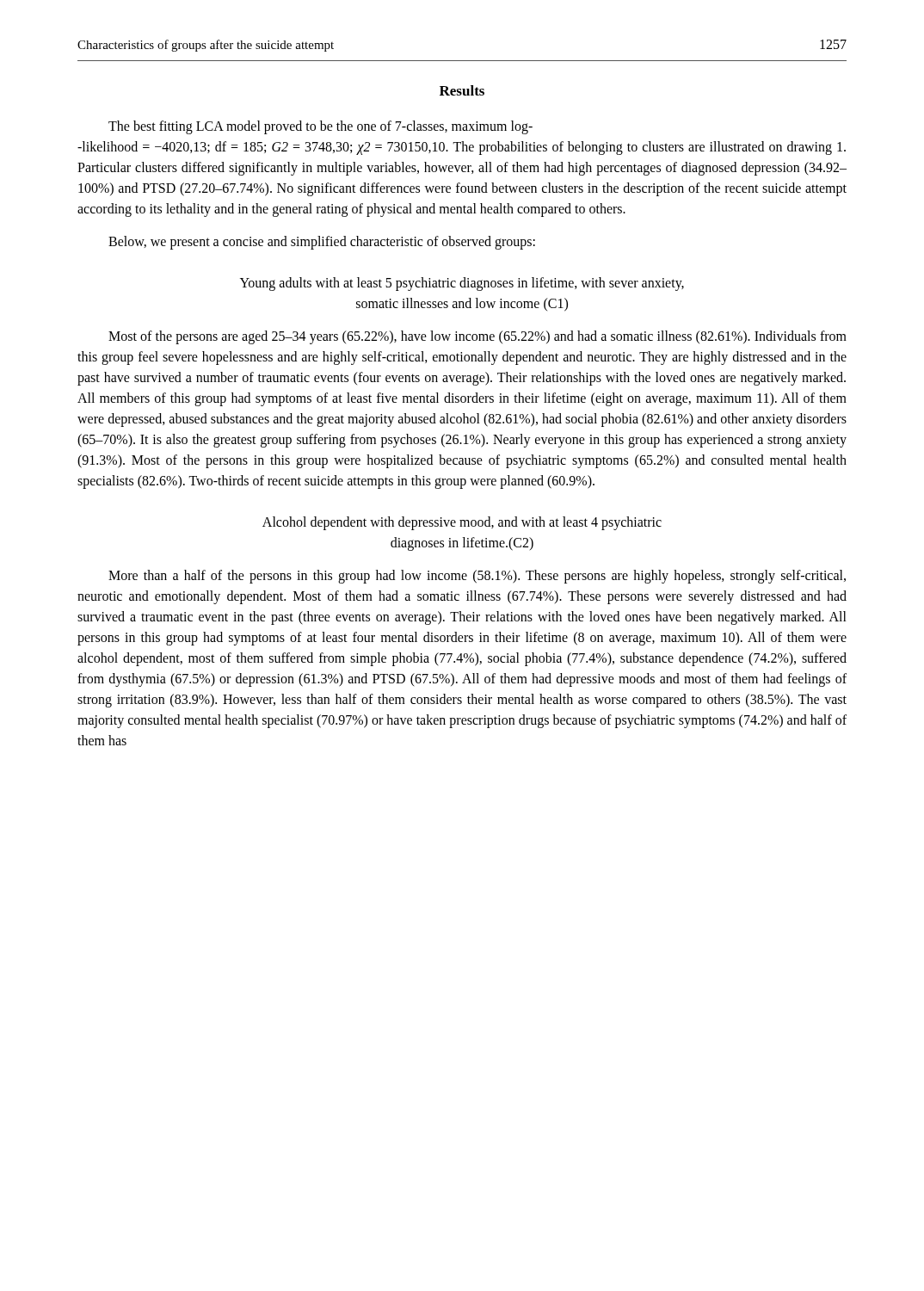
Task: Locate the block of text that opens with "Below, we present a concise"
Action: [322, 241]
